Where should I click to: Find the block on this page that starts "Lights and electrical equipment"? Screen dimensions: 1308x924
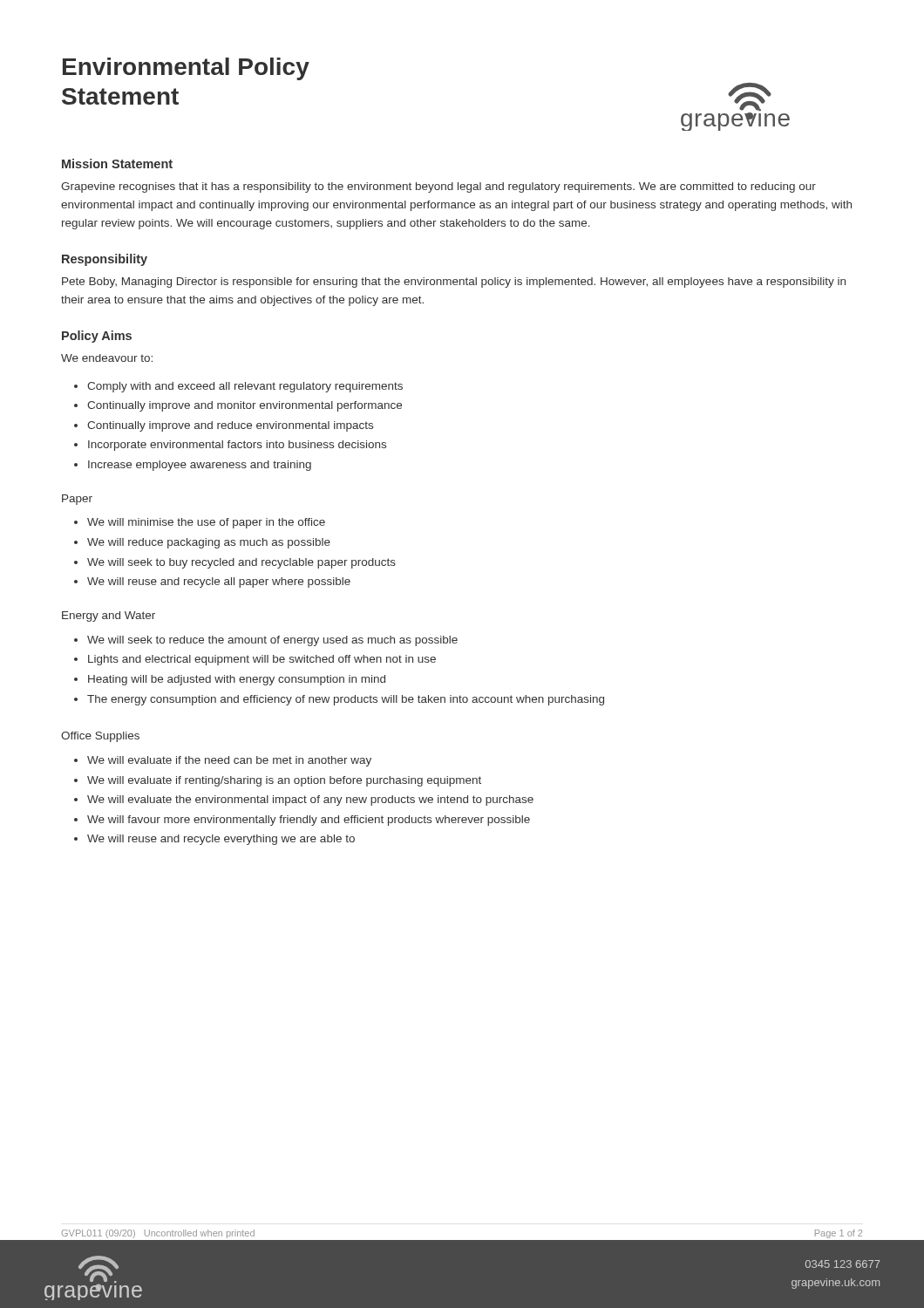coord(262,659)
